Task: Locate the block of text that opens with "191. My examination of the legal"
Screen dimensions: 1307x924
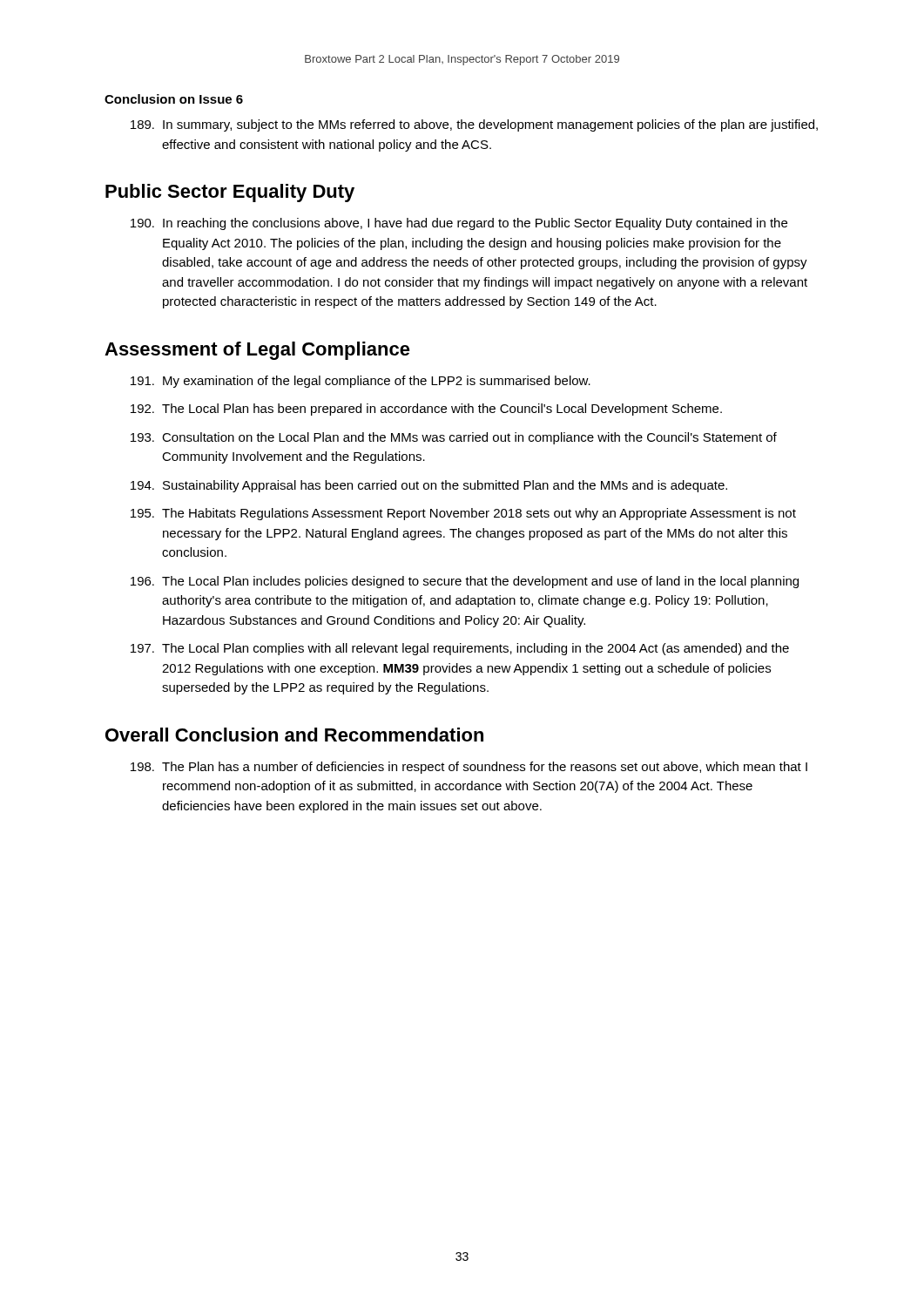Action: (x=462, y=381)
